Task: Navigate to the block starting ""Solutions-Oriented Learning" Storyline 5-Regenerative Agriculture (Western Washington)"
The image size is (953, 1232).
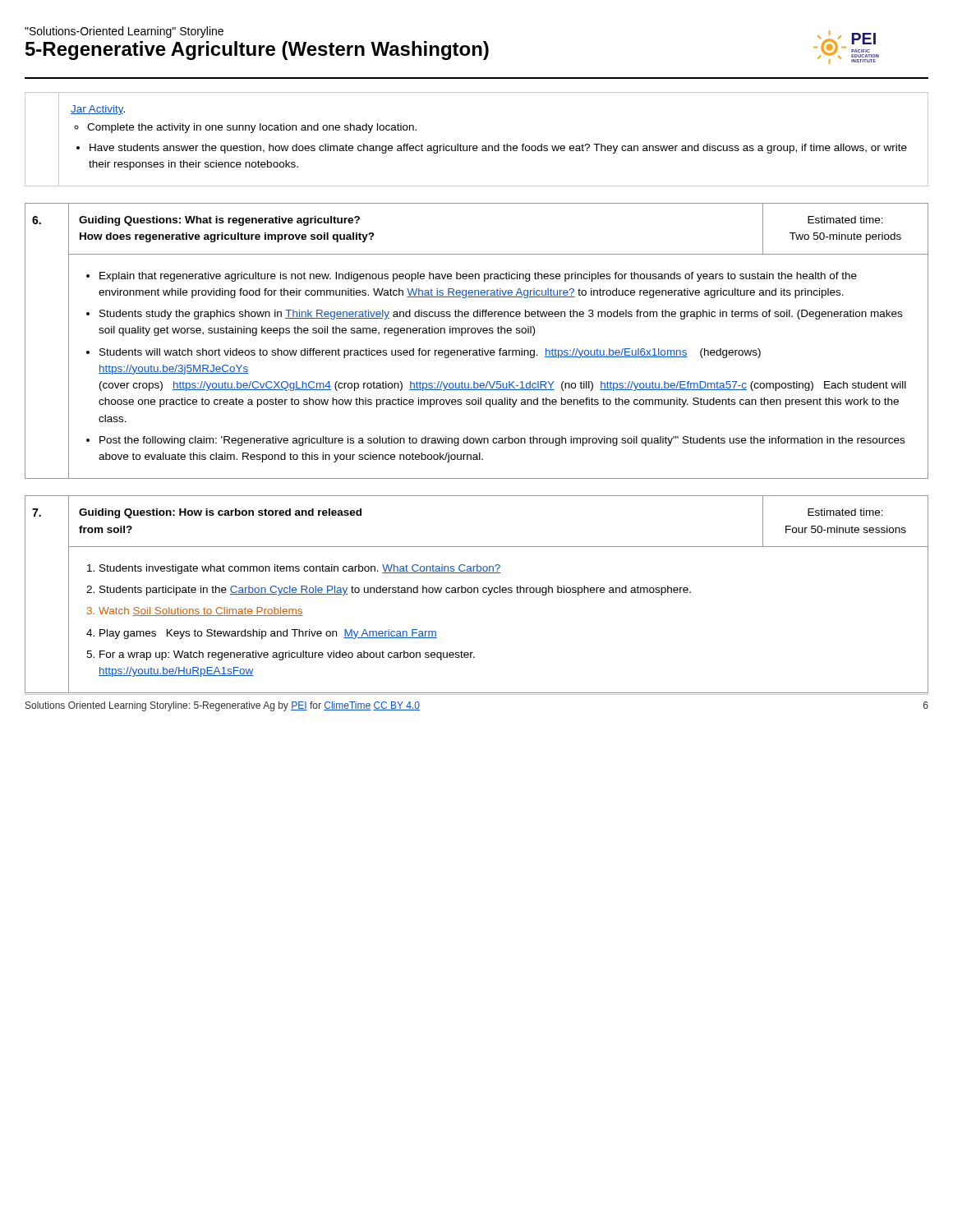Action: pos(257,43)
